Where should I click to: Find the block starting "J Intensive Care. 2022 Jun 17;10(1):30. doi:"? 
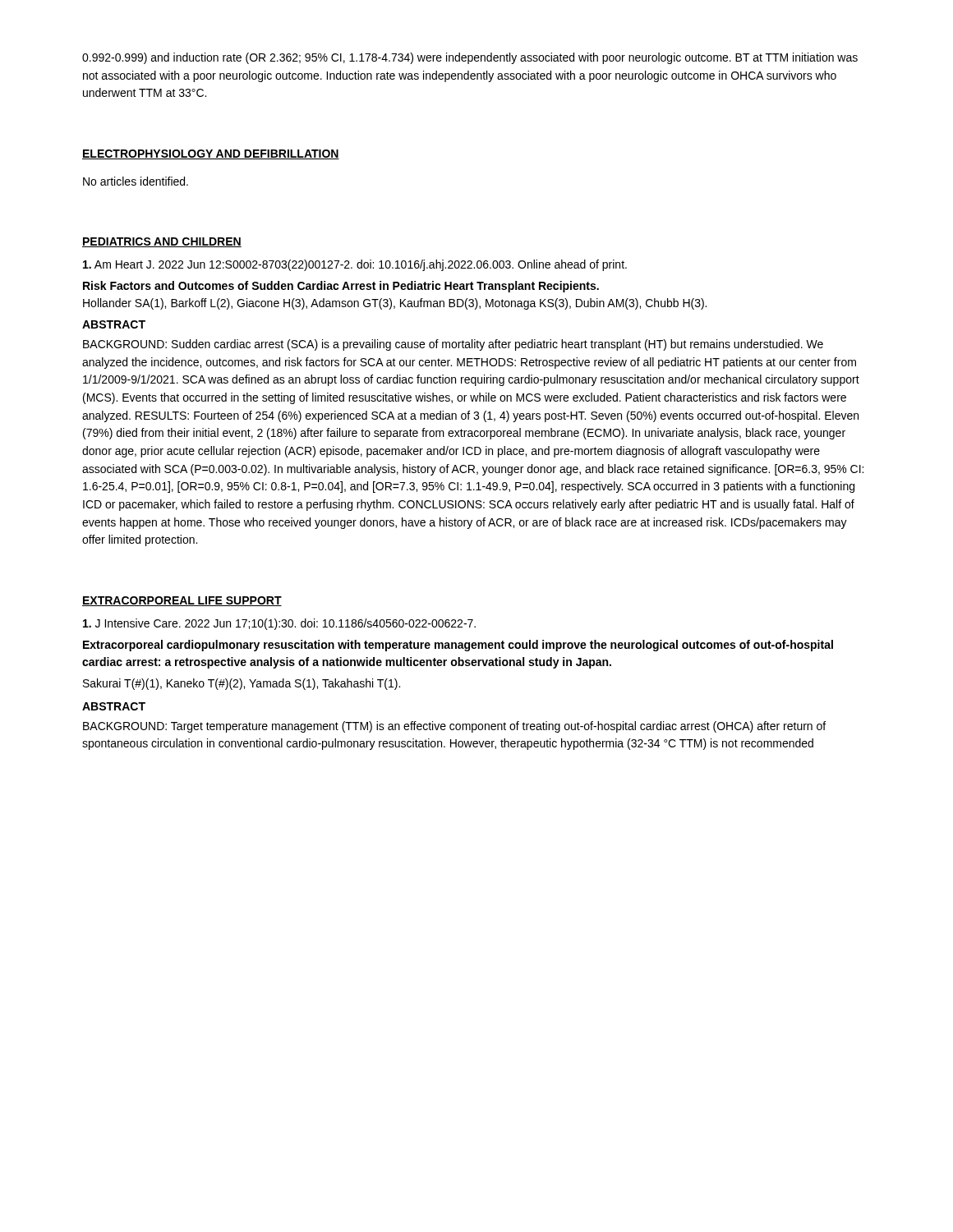pyautogui.click(x=279, y=623)
